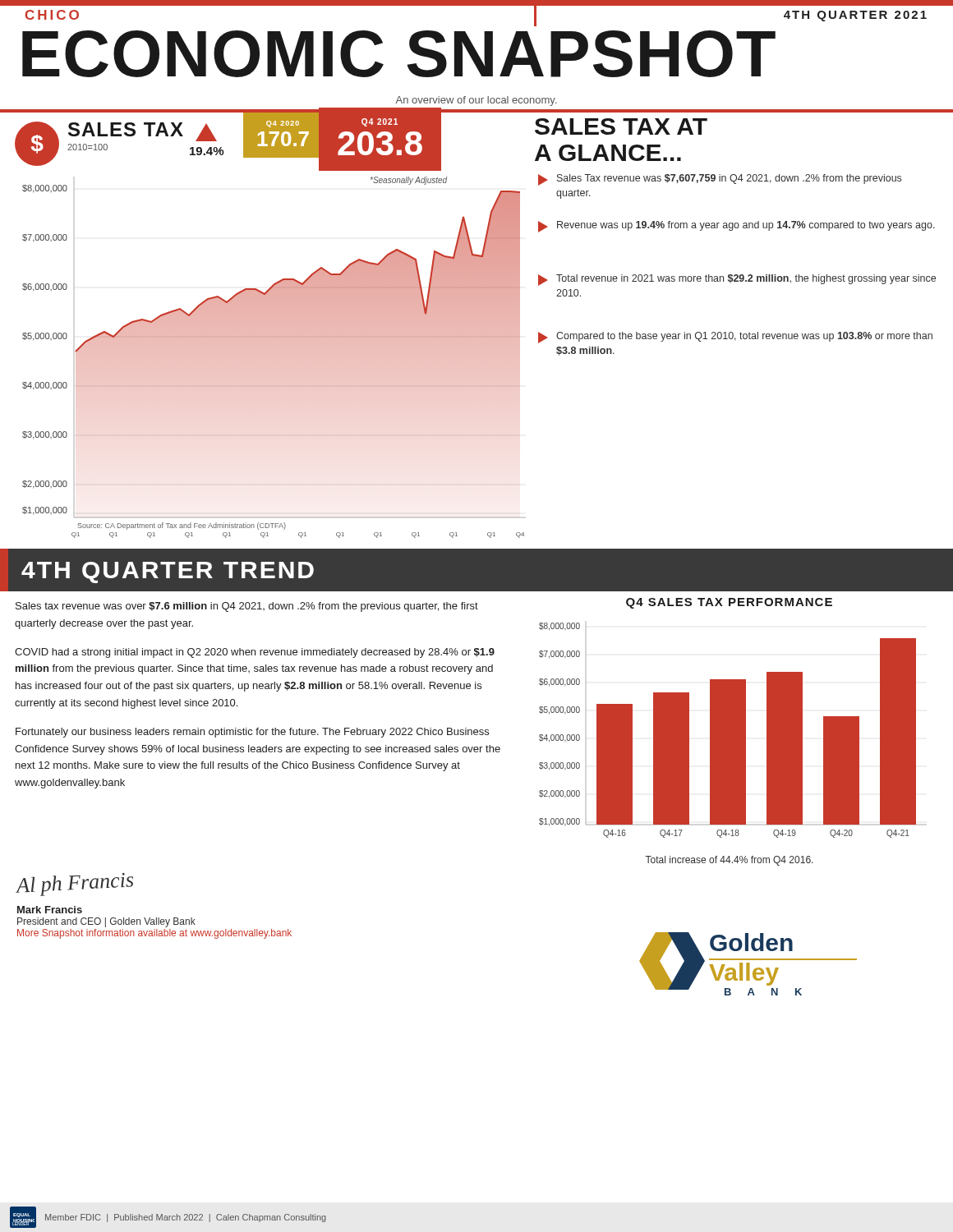
Task: Find "4TH QUARTER TREND" on this page
Action: point(169,570)
